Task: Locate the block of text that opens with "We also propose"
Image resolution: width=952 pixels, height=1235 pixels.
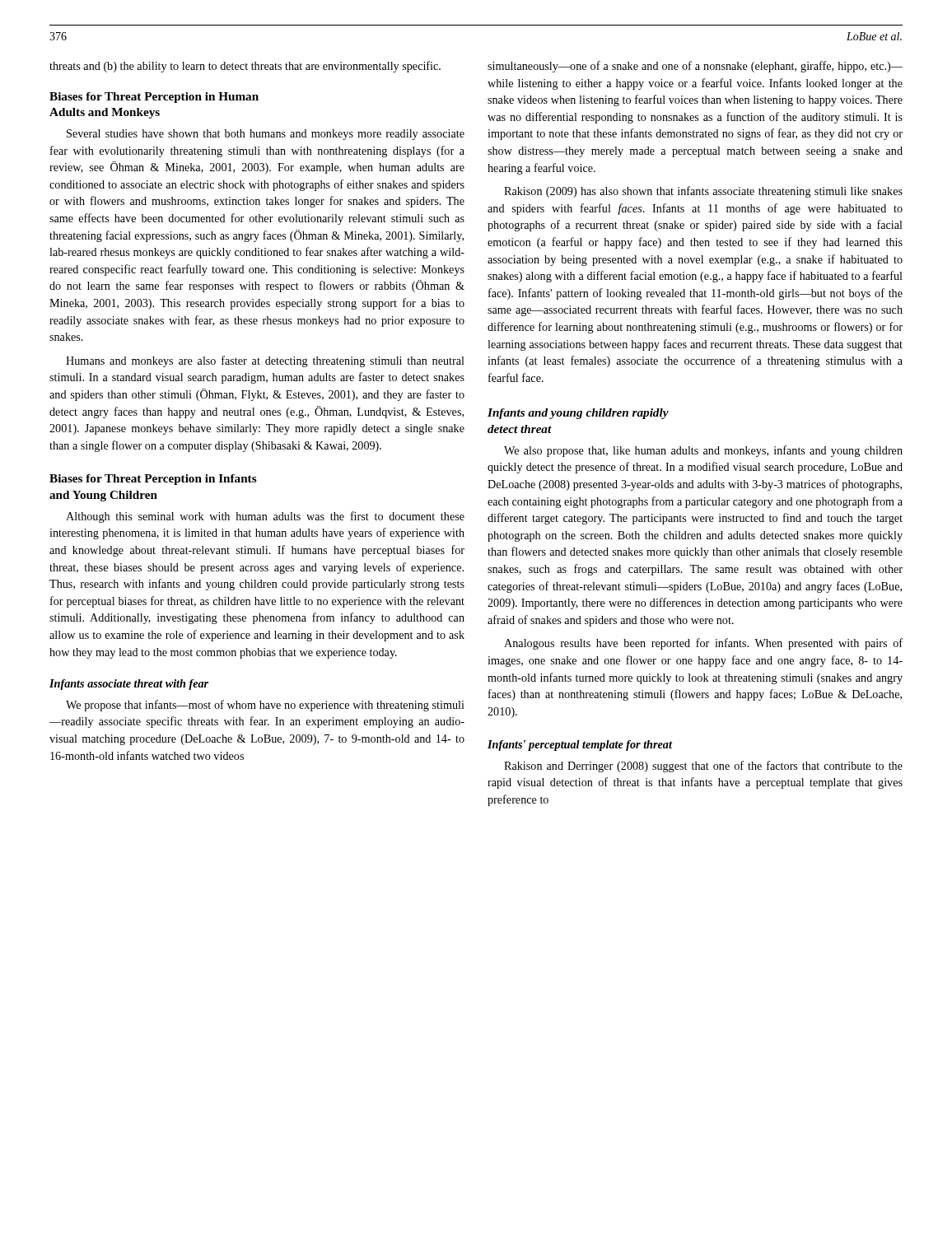Action: [695, 535]
